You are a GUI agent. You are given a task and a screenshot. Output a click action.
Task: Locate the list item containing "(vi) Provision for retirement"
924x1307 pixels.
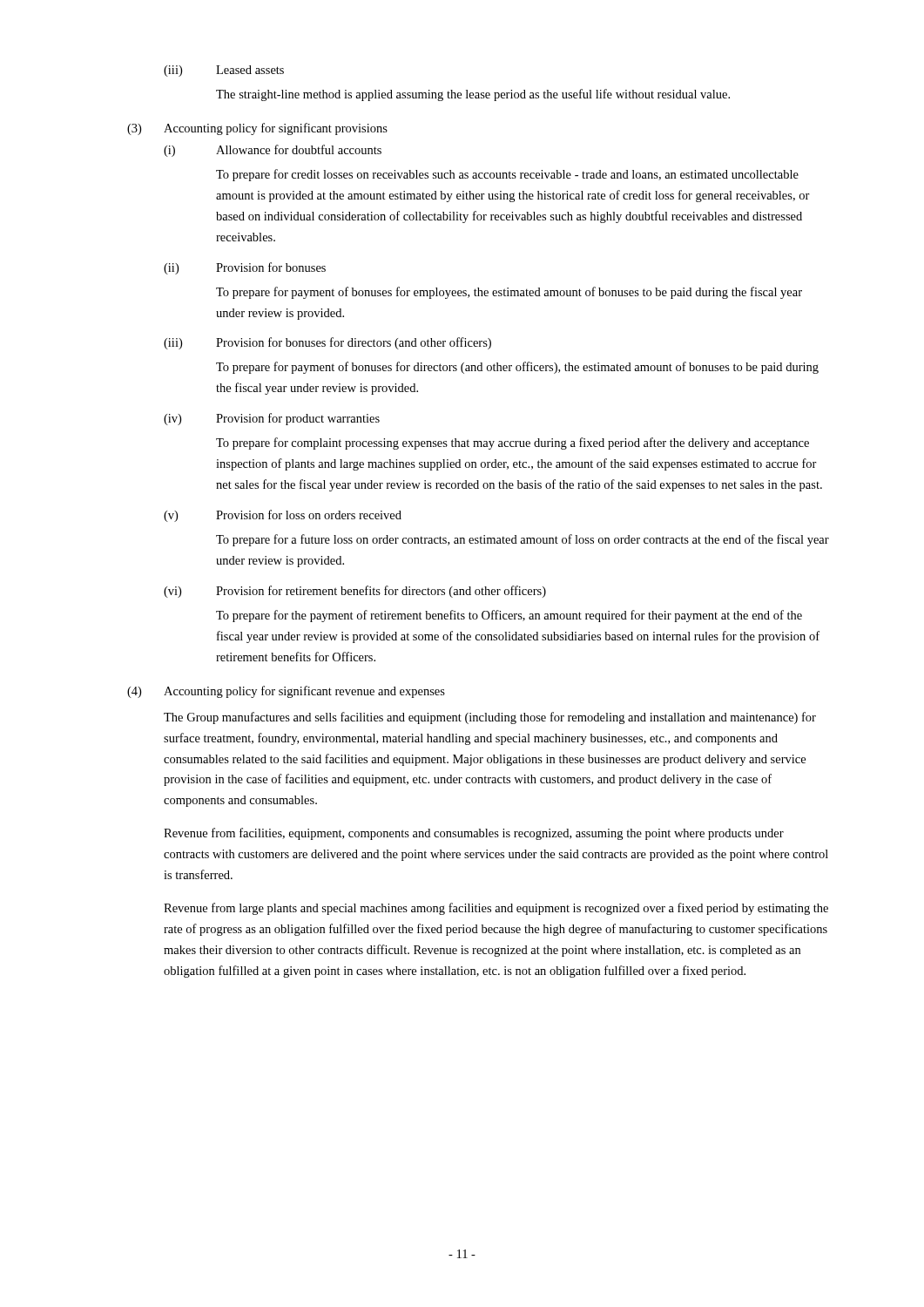[355, 591]
